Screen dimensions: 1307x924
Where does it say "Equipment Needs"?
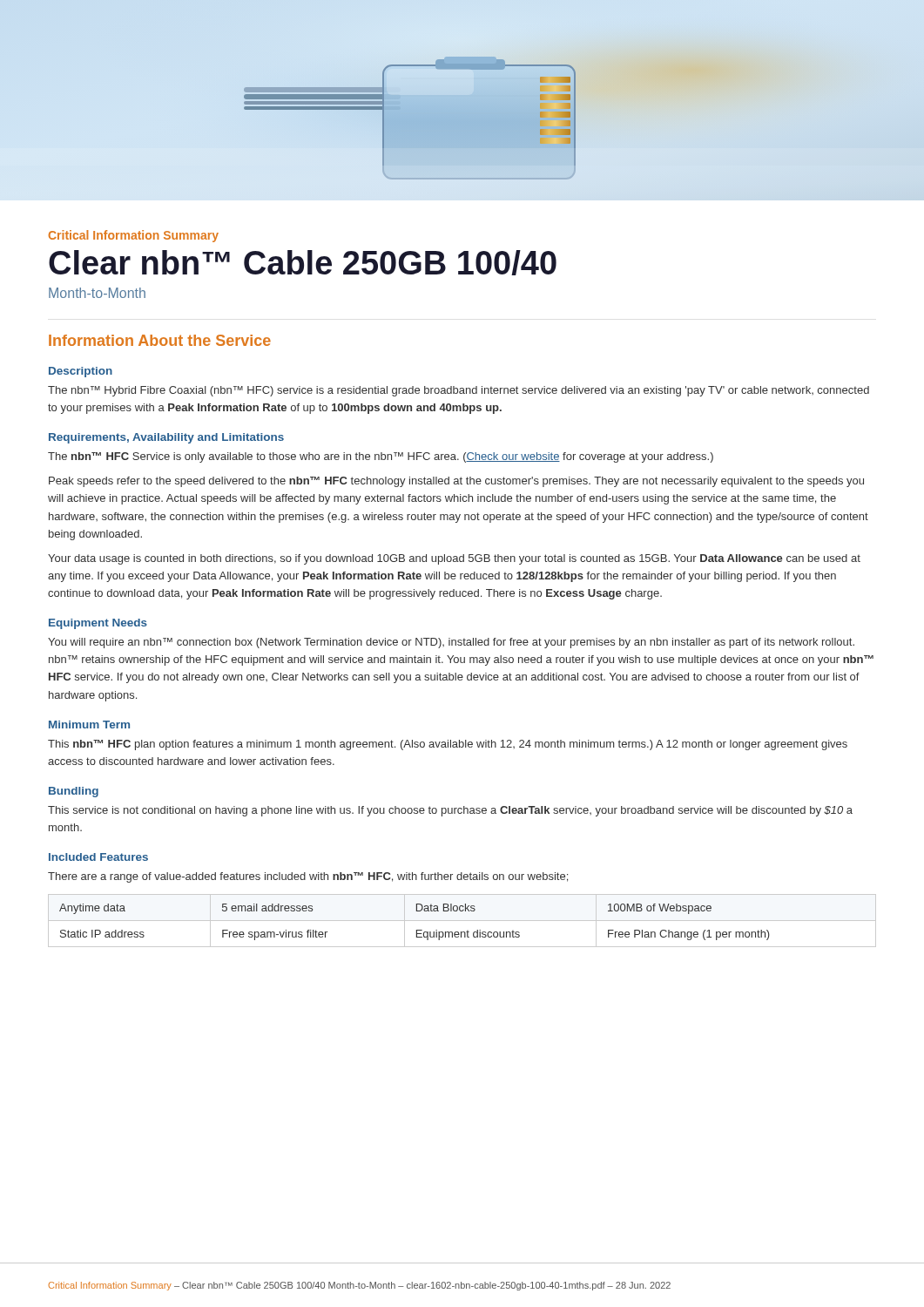pos(98,623)
